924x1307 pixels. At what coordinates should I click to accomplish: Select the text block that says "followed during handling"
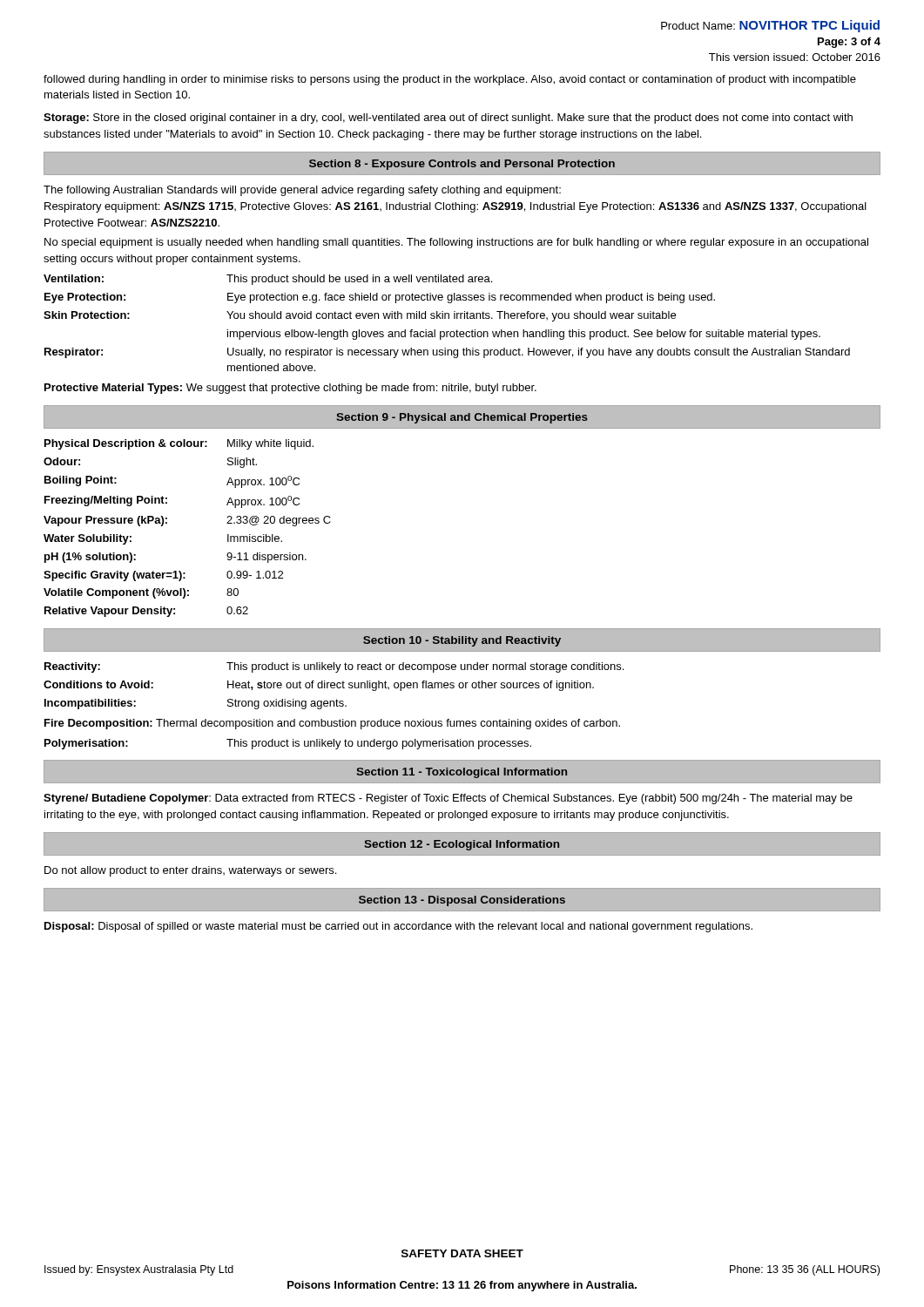(x=450, y=87)
